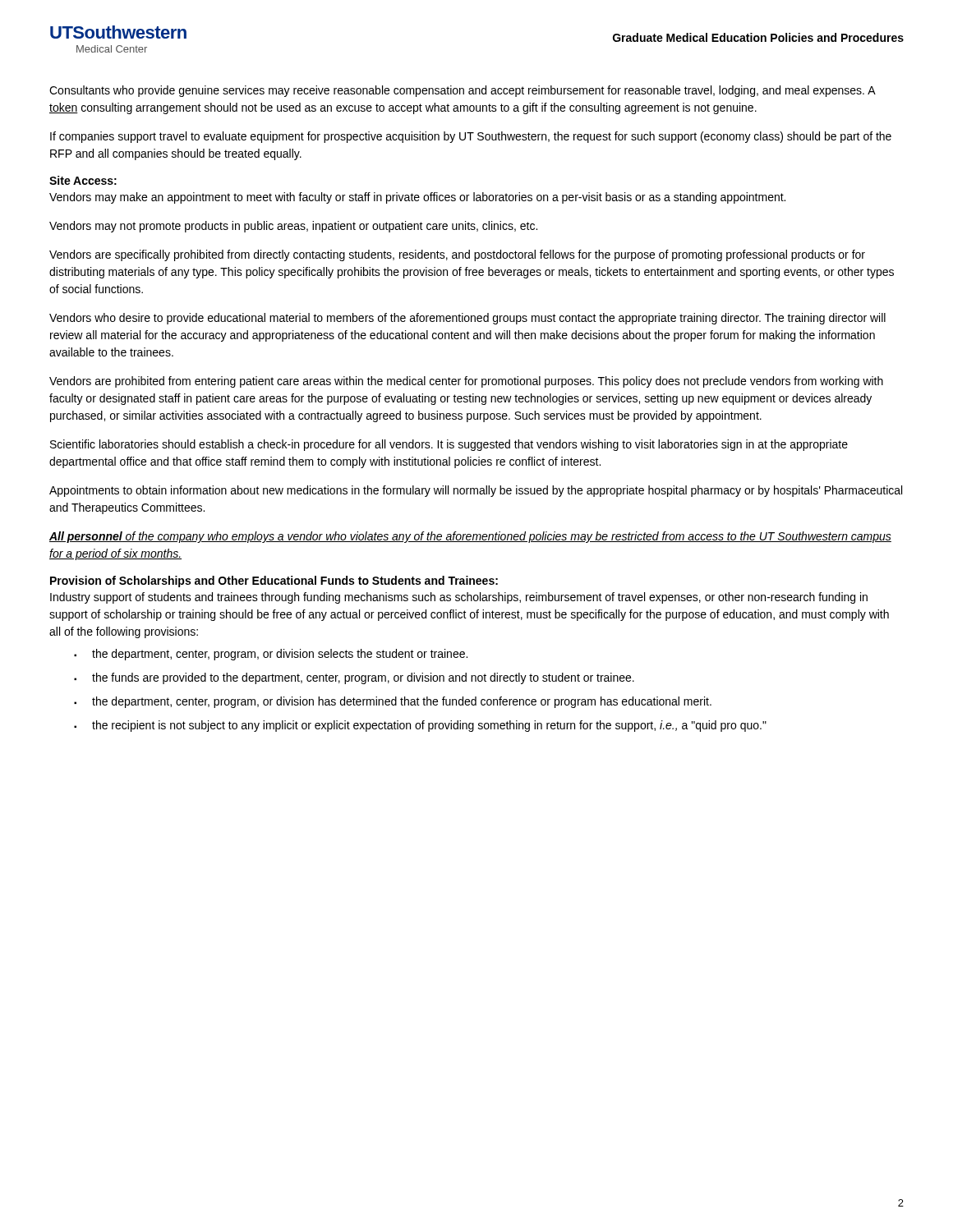Find the text block containing "All personnel of"
Screen dimensions: 1232x953
click(x=470, y=545)
